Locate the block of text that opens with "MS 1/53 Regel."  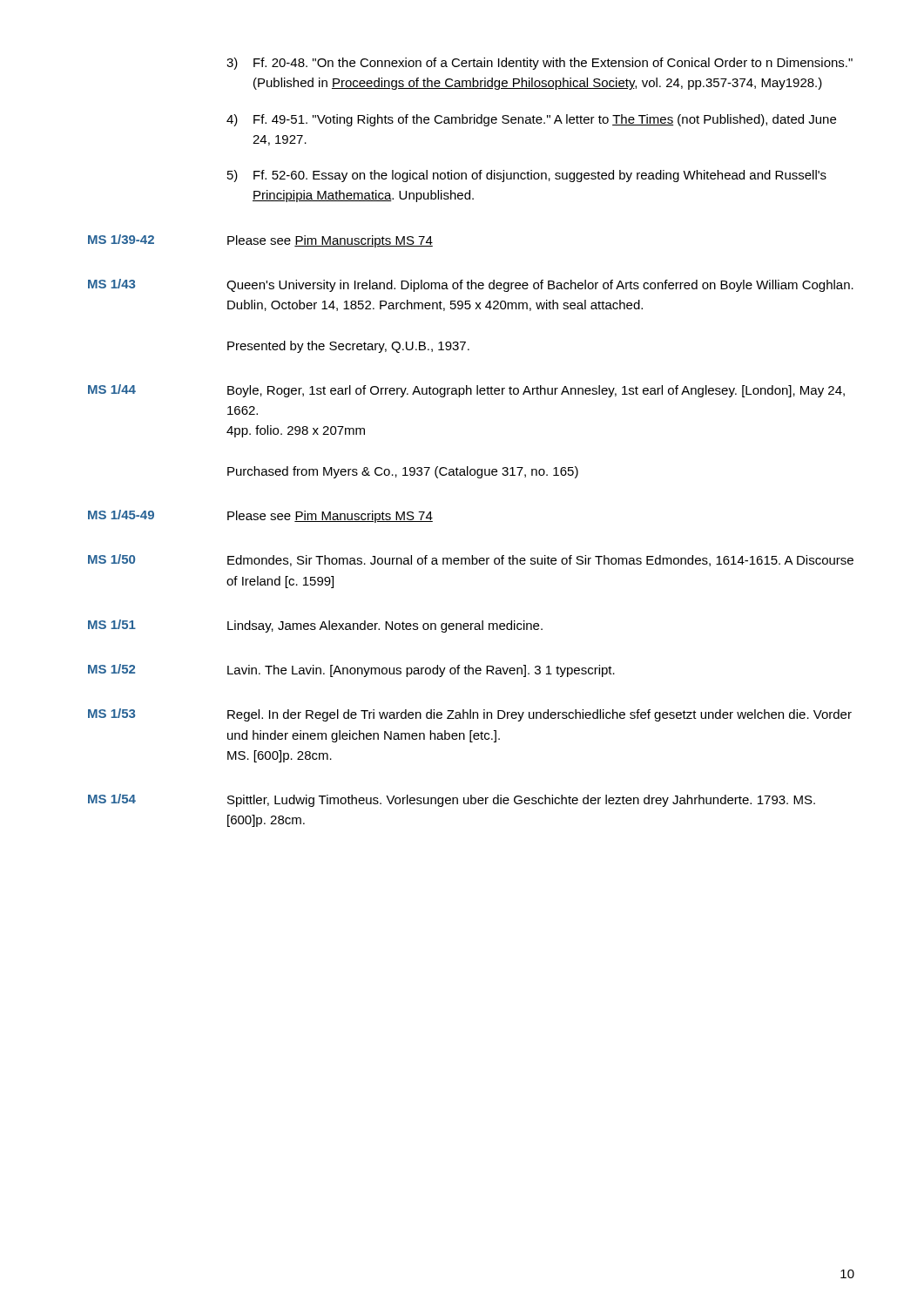471,735
